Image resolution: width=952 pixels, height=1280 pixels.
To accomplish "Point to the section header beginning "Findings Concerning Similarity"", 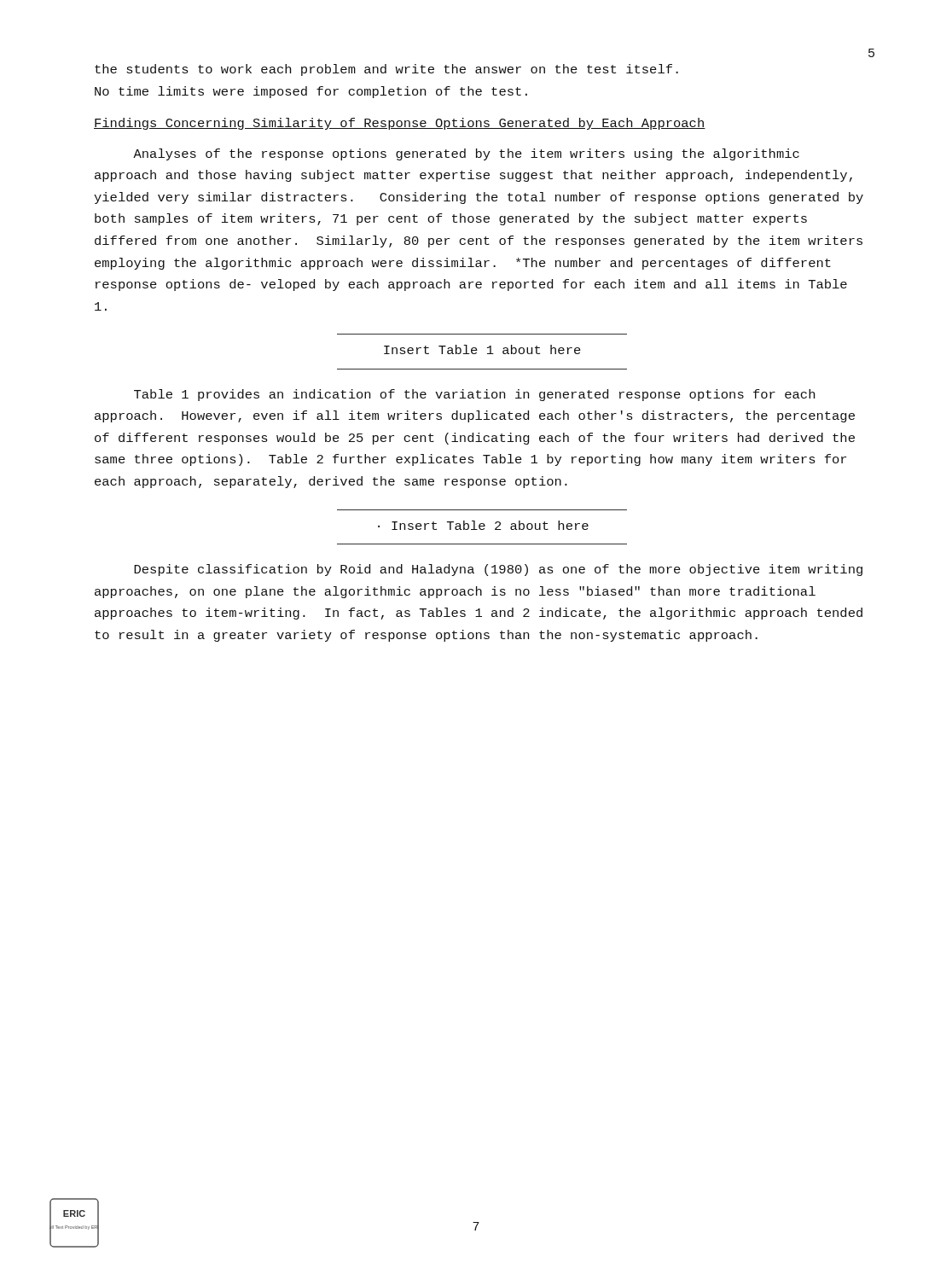I will point(399,125).
